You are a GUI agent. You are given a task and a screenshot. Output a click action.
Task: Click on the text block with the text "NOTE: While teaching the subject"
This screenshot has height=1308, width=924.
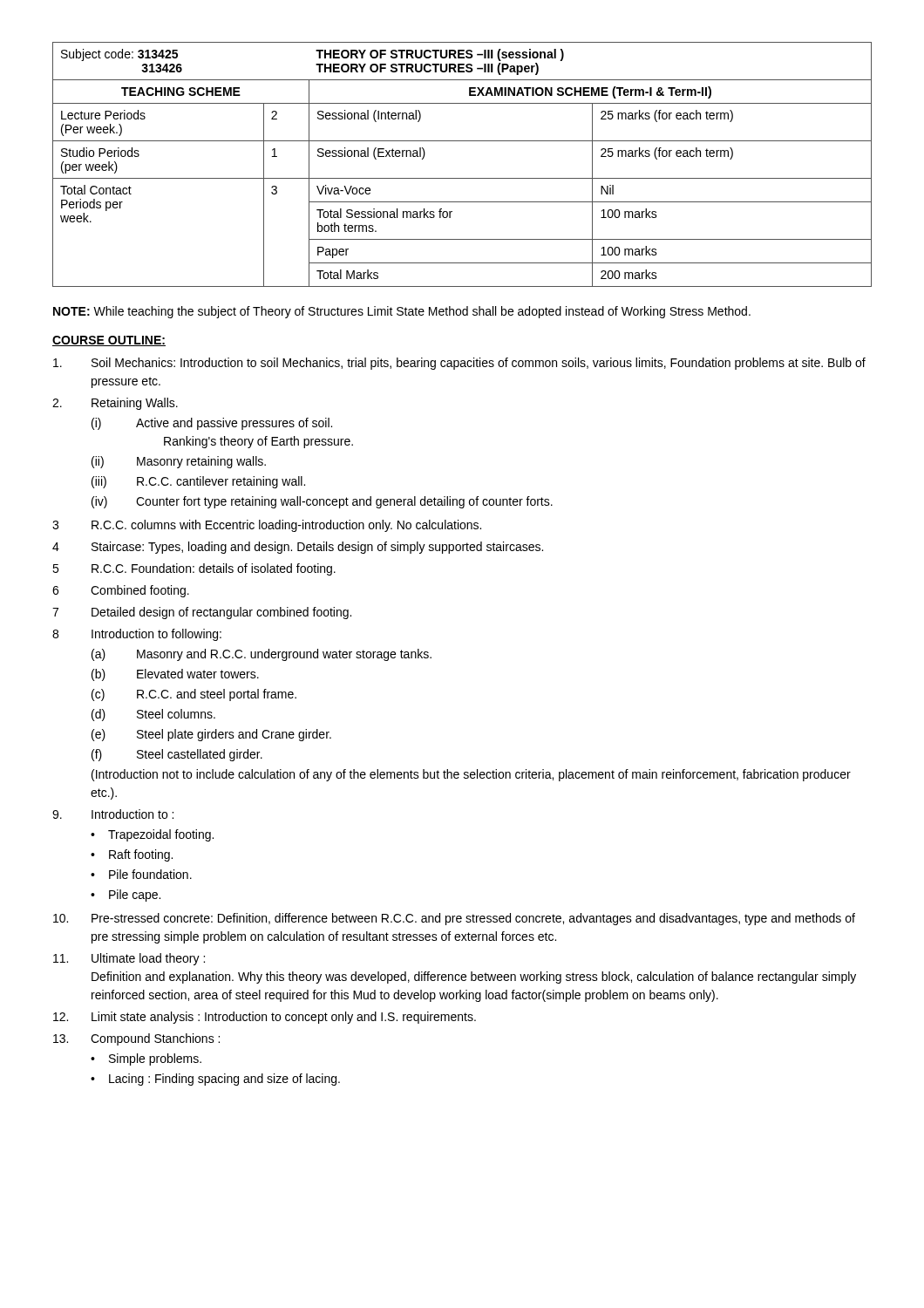click(402, 311)
